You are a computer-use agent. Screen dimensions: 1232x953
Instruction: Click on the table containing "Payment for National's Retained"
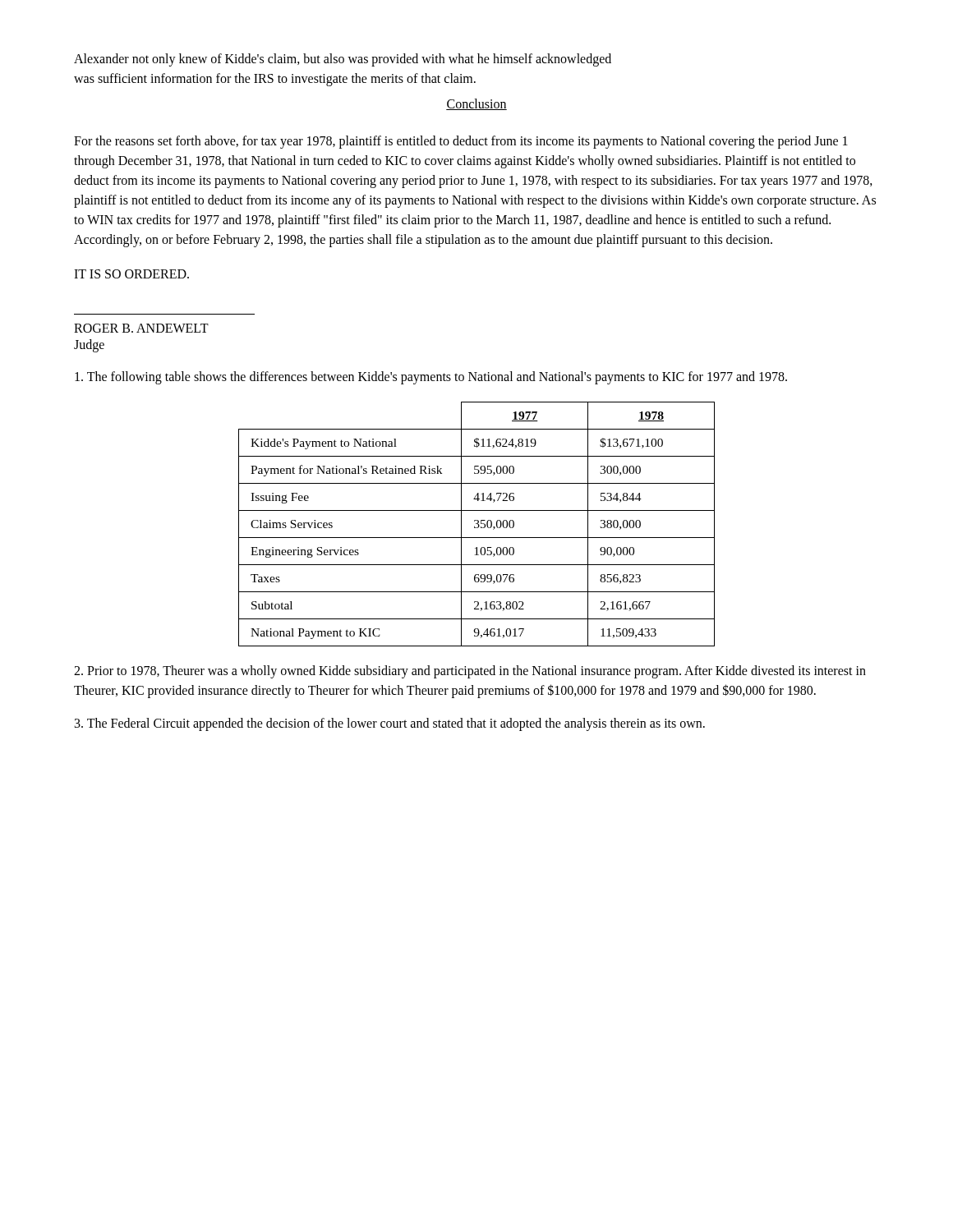[x=476, y=524]
